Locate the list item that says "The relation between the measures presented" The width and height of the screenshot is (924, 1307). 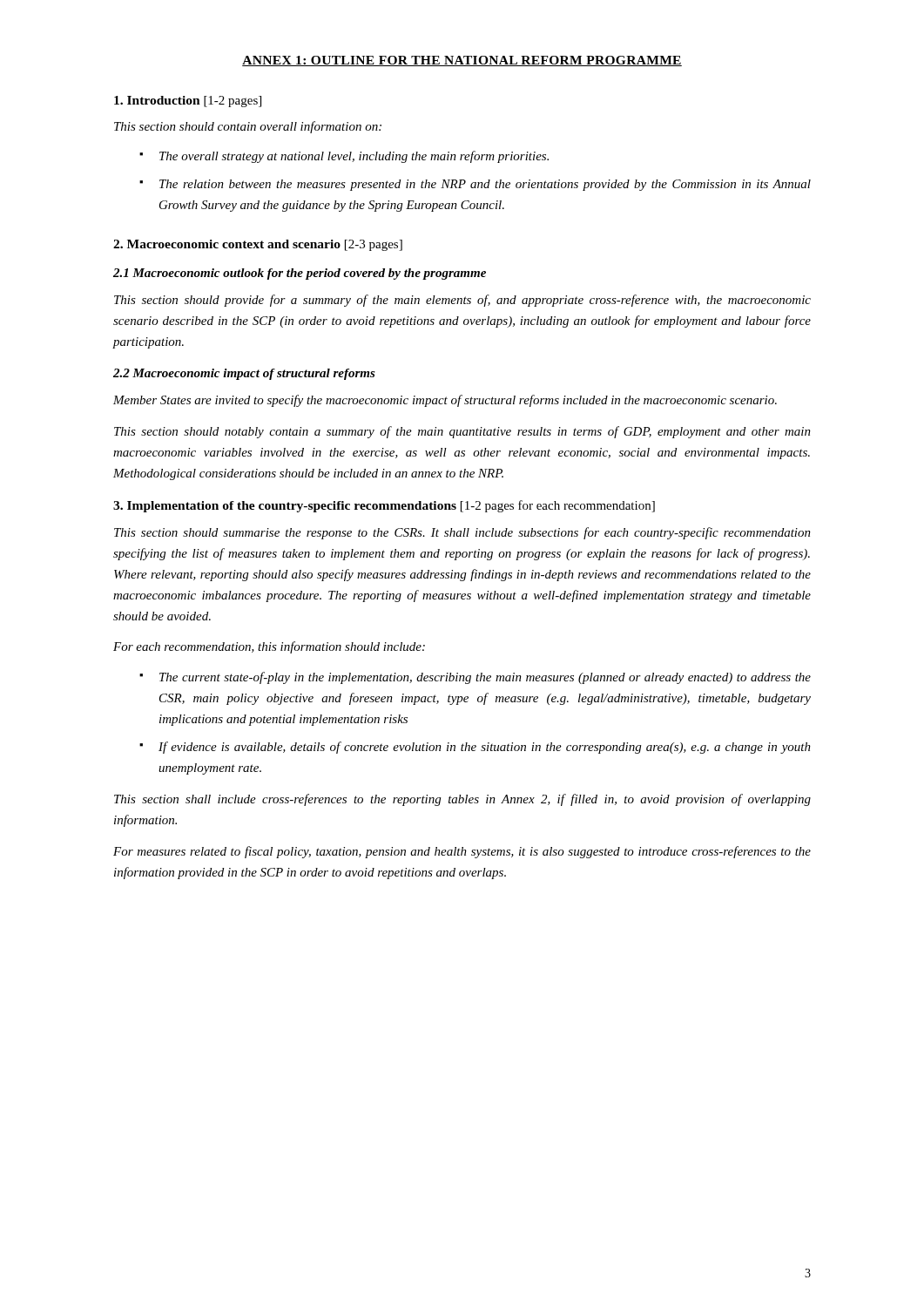(x=485, y=195)
